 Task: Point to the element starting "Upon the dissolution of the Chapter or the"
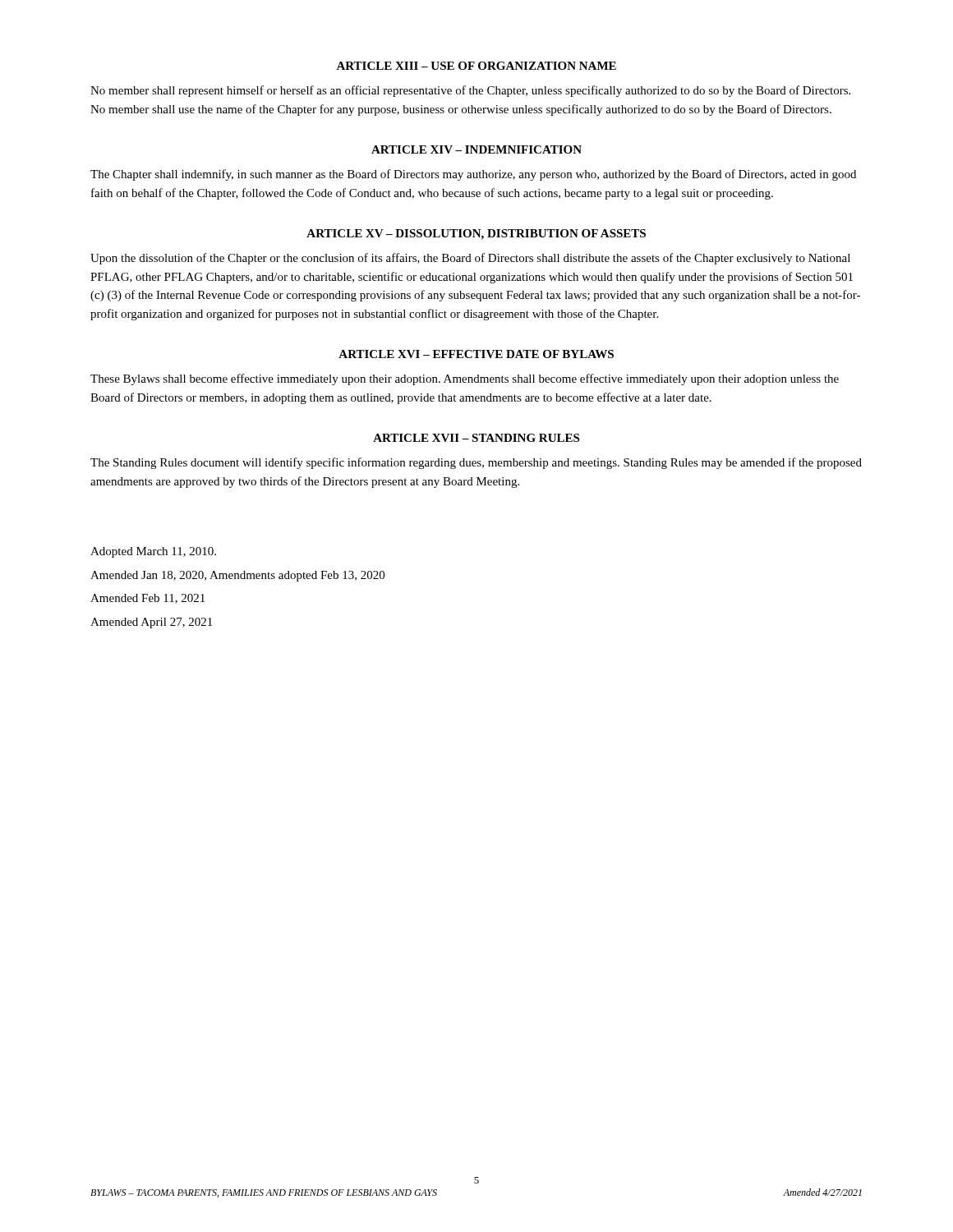click(475, 286)
